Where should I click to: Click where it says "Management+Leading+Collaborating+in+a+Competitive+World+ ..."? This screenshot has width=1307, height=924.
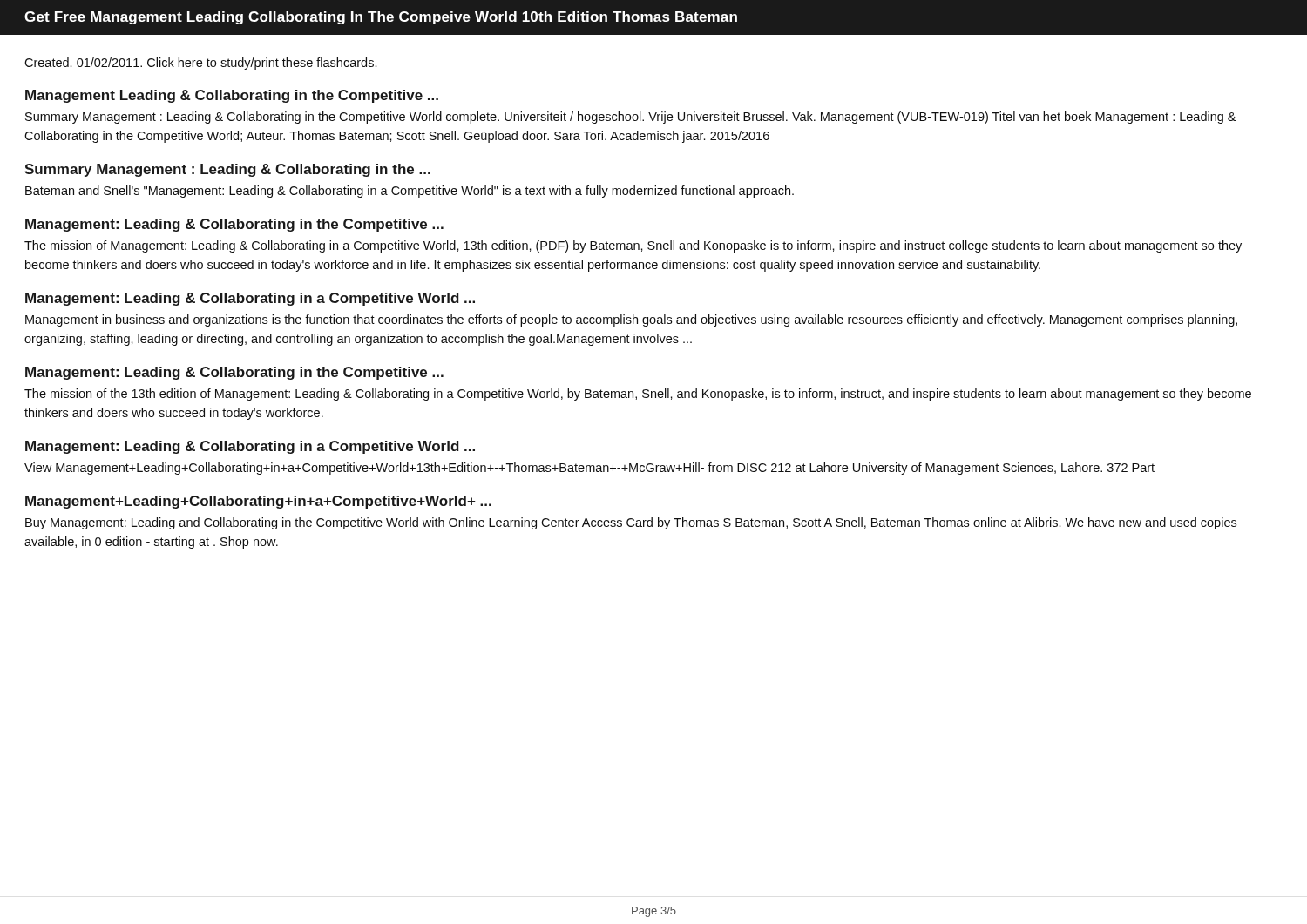click(x=258, y=502)
